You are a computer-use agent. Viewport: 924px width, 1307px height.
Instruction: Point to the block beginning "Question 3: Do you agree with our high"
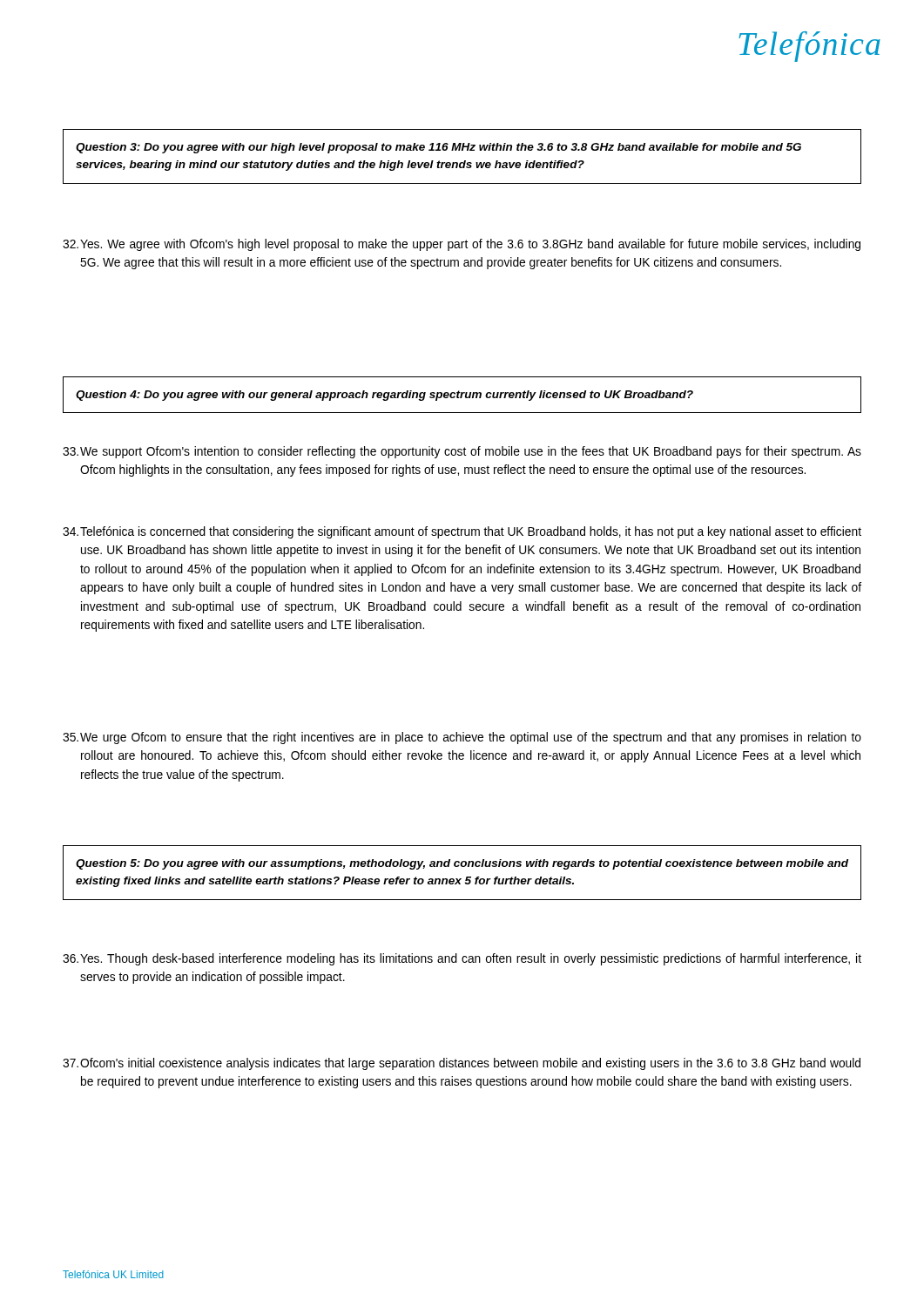439,156
